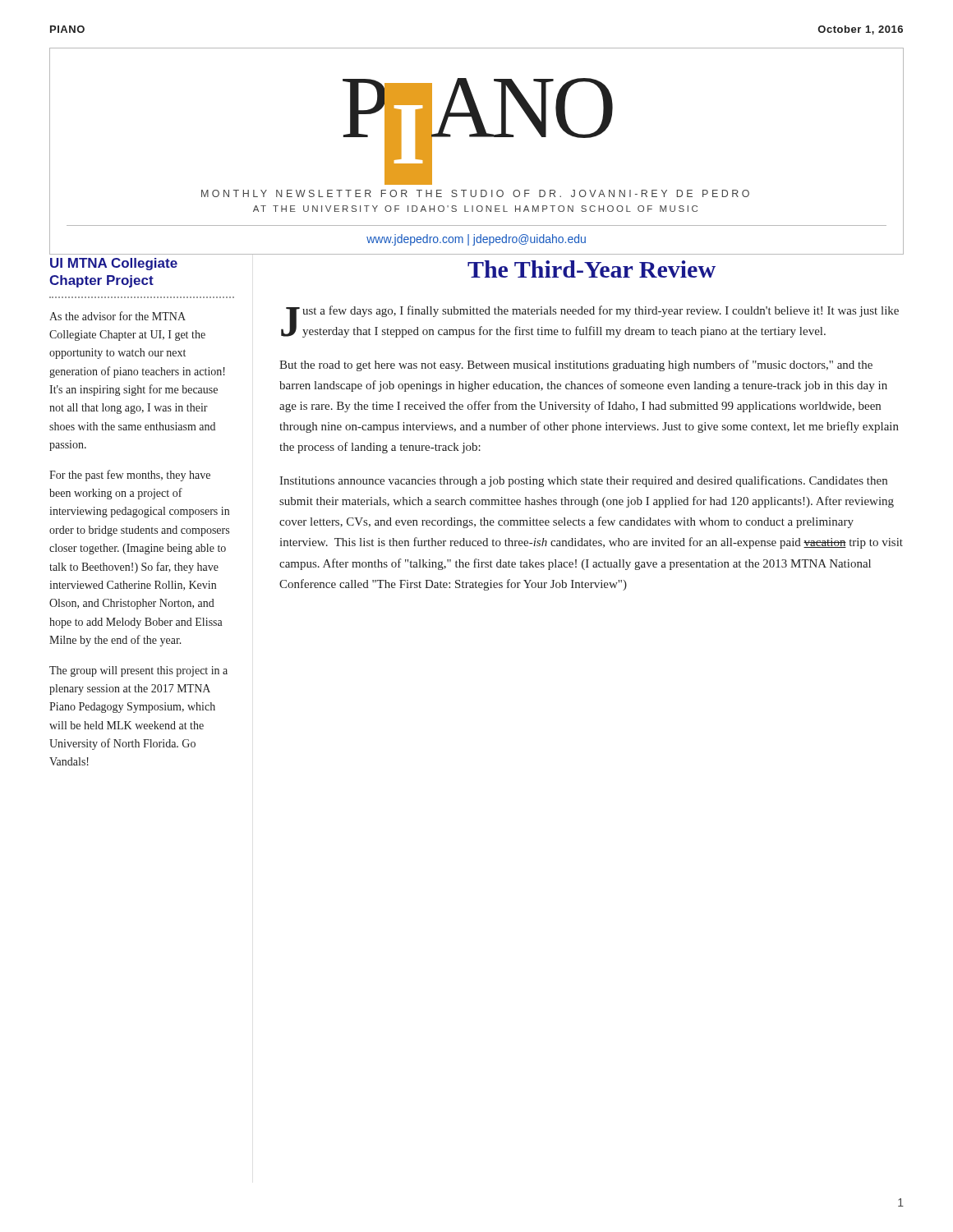Select the logo

tap(476, 151)
